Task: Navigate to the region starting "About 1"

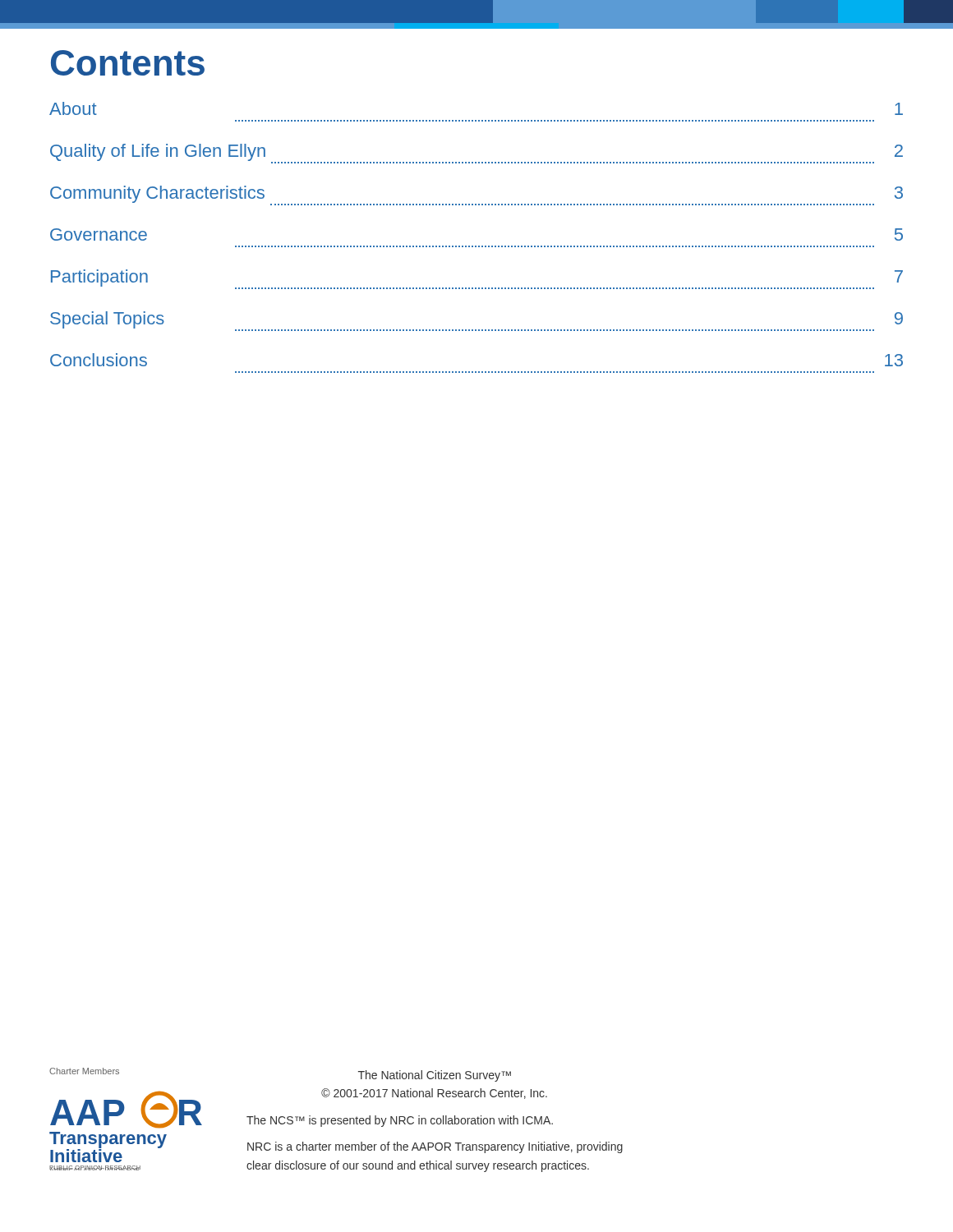Action: (476, 110)
